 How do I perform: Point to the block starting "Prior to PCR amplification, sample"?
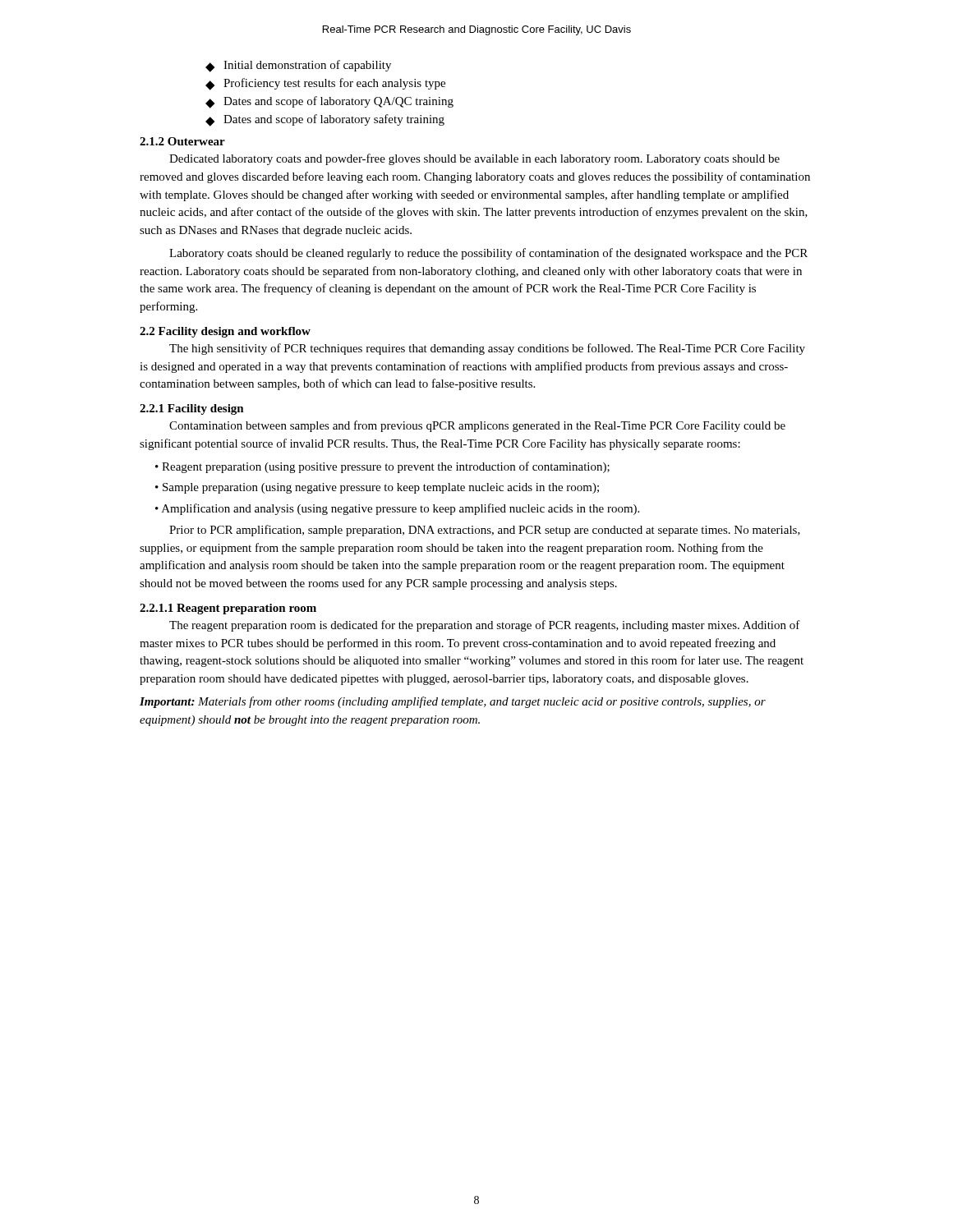point(470,556)
